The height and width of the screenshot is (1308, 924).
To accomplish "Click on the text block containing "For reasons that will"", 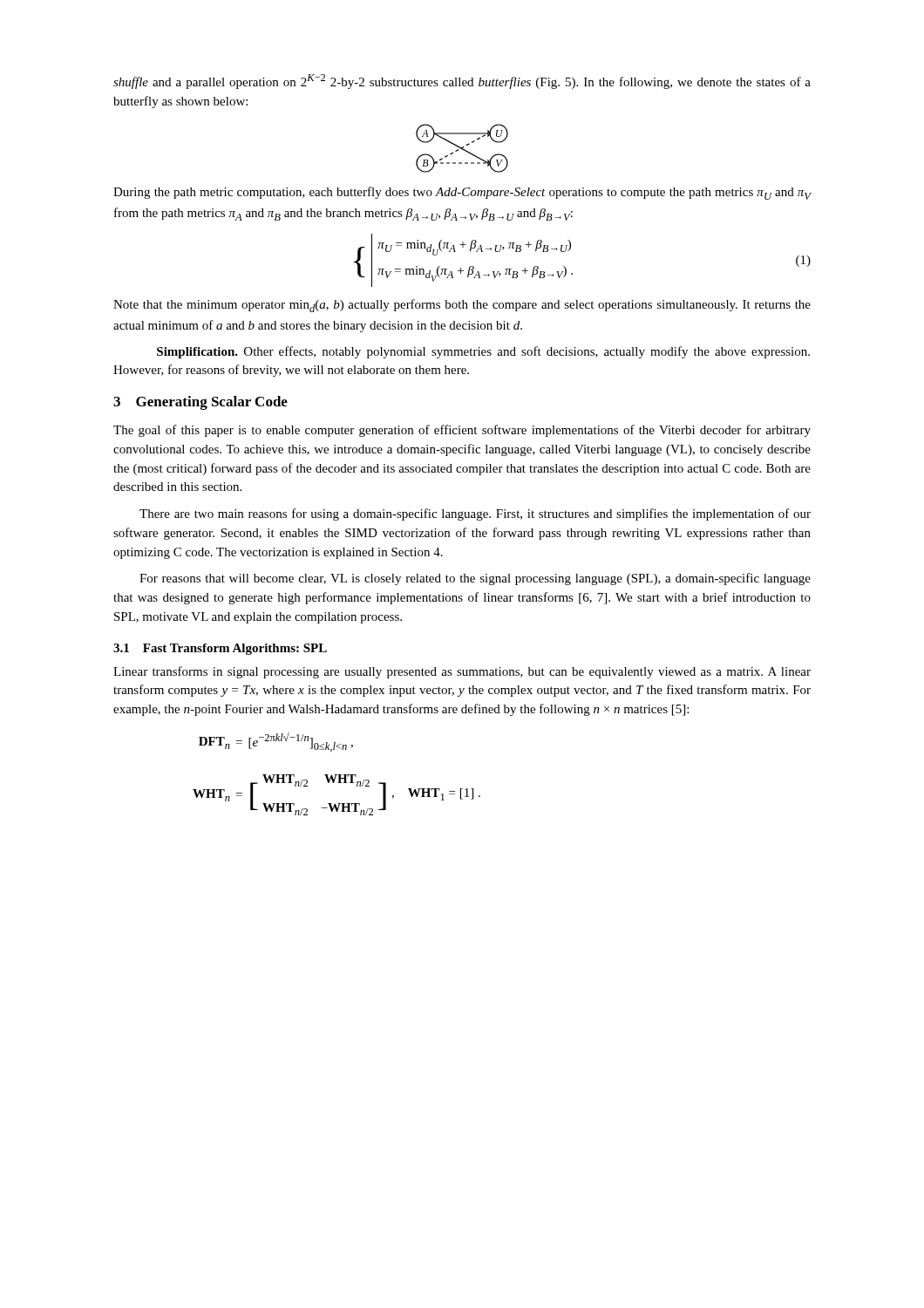I will (x=462, y=597).
